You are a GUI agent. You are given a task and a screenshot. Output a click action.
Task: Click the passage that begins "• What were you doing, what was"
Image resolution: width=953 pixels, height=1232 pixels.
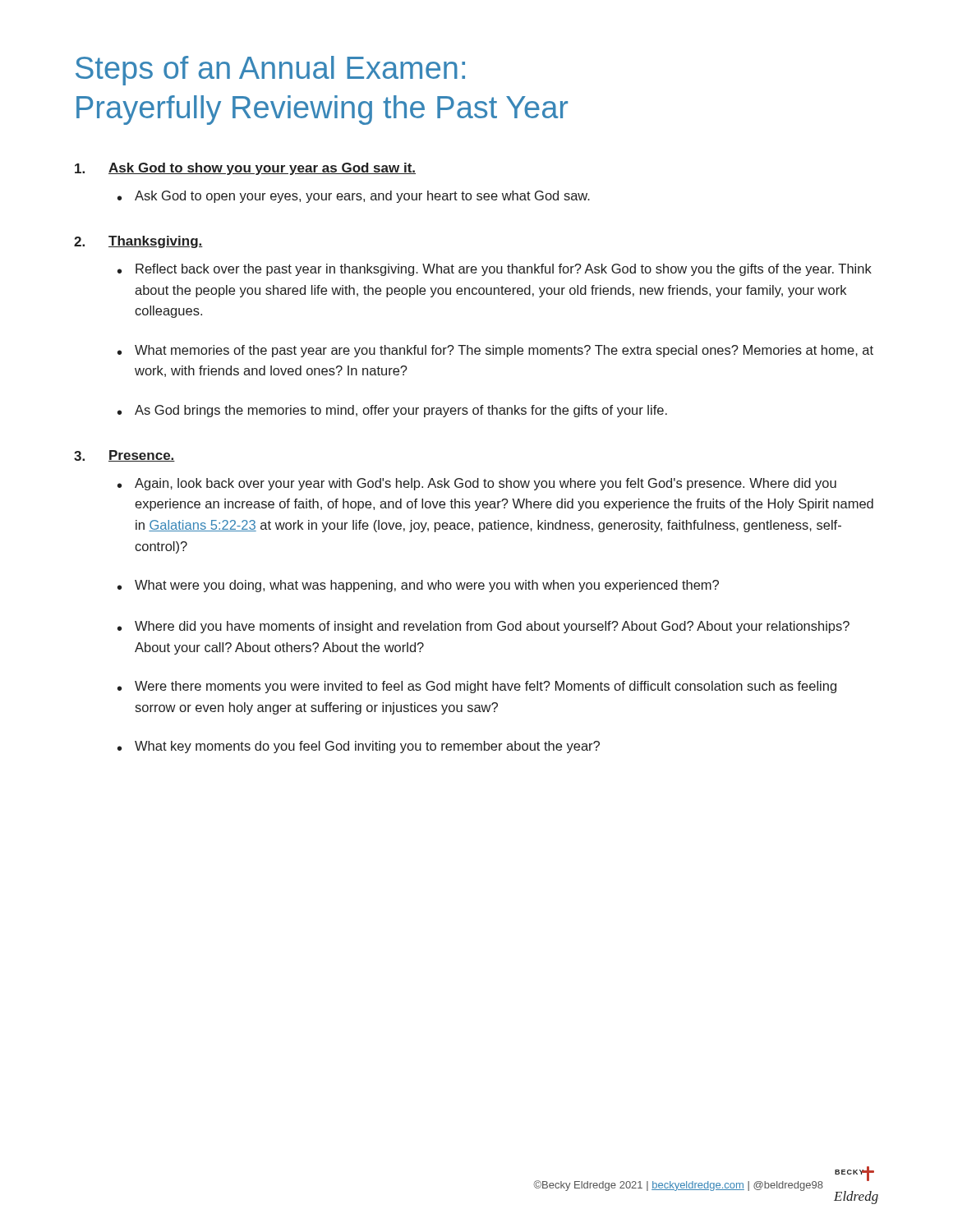(x=498, y=586)
